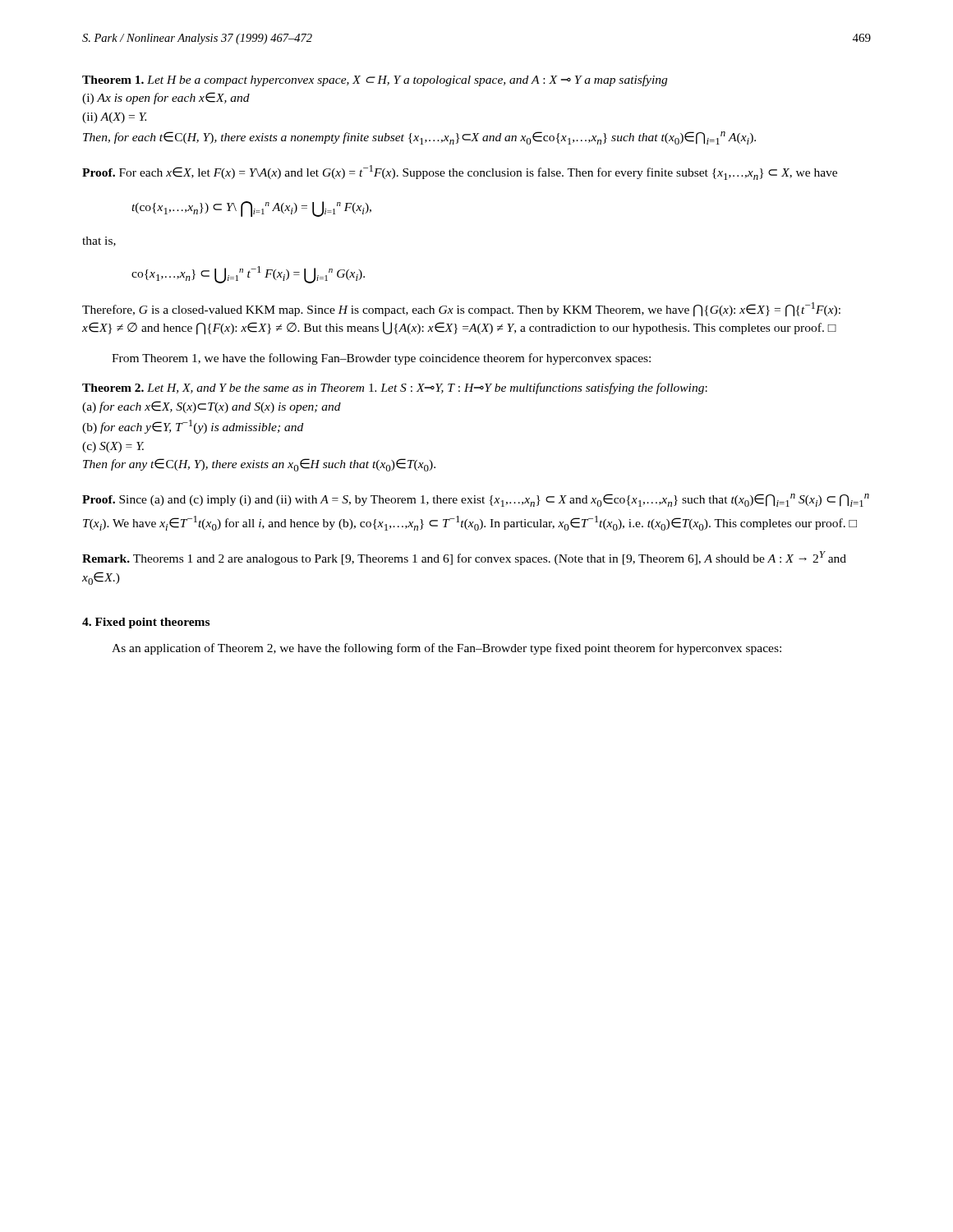The width and height of the screenshot is (953, 1232).
Task: Point to the element starting "co{x1,…,xn} ⊂ ⋃i=1n t−1"
Action: point(249,273)
